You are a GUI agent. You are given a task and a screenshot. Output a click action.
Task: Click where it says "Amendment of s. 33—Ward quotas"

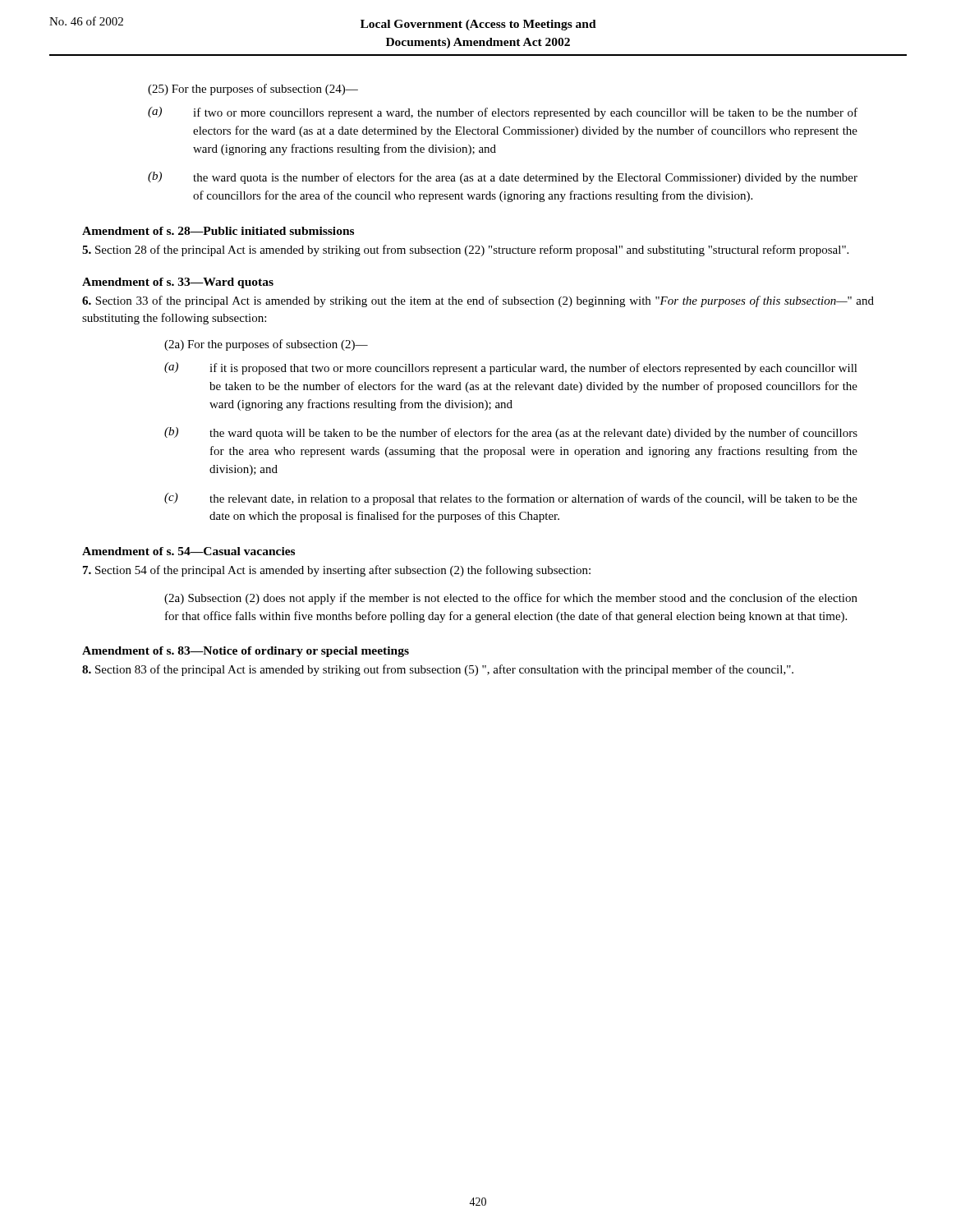click(x=178, y=281)
